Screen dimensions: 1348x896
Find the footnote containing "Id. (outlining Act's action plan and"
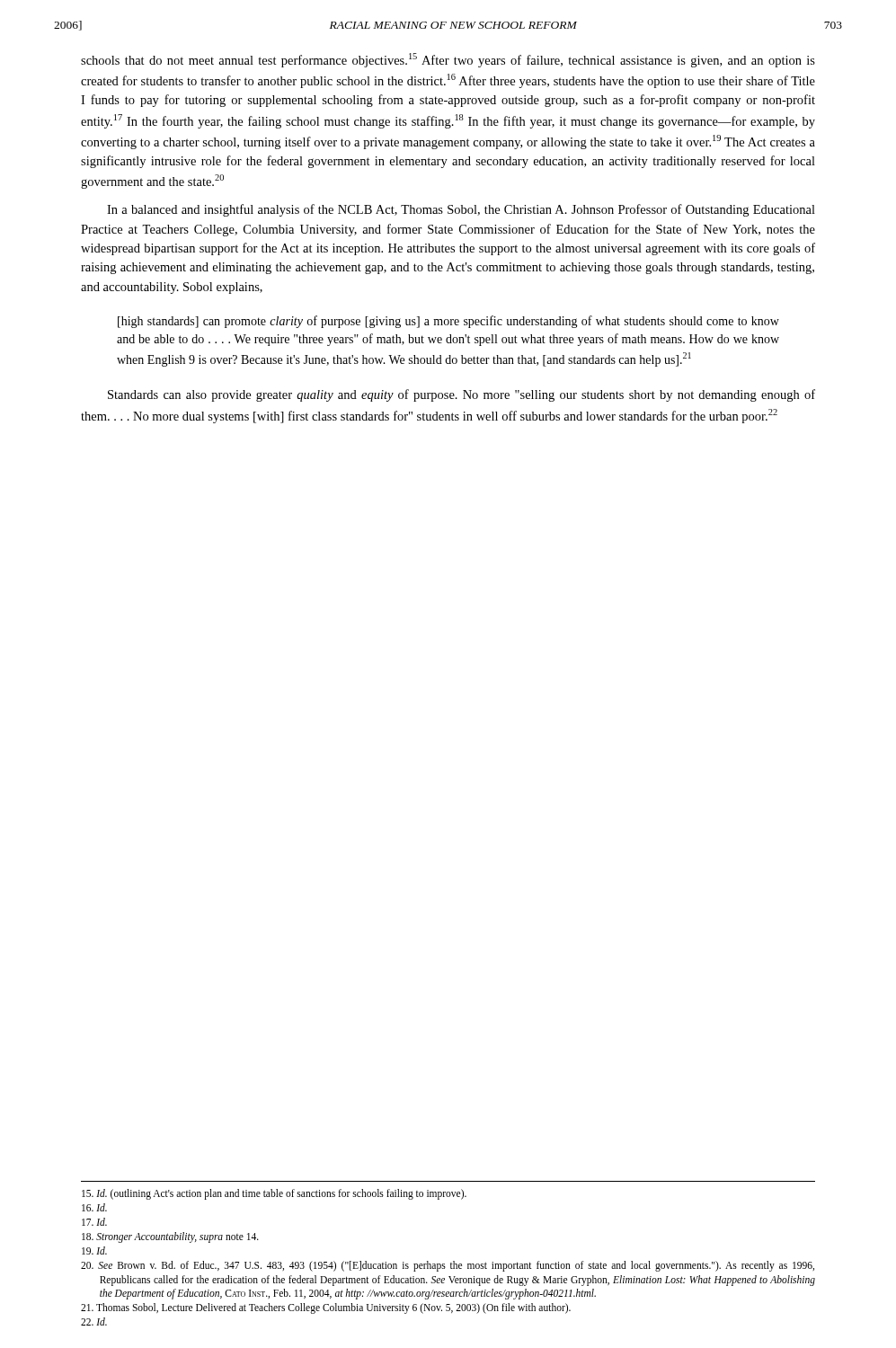click(x=448, y=1195)
